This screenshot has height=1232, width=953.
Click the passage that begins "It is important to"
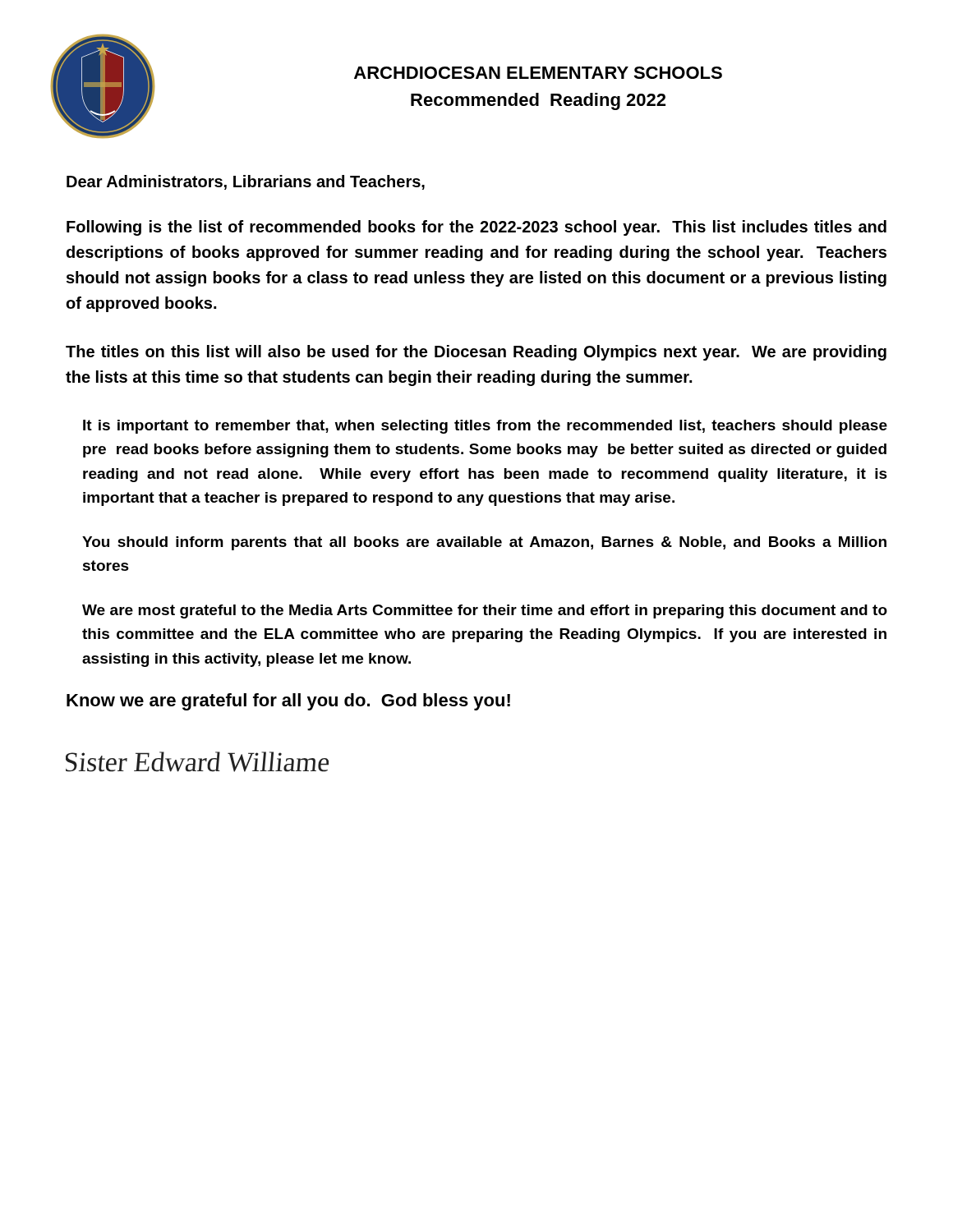(485, 461)
